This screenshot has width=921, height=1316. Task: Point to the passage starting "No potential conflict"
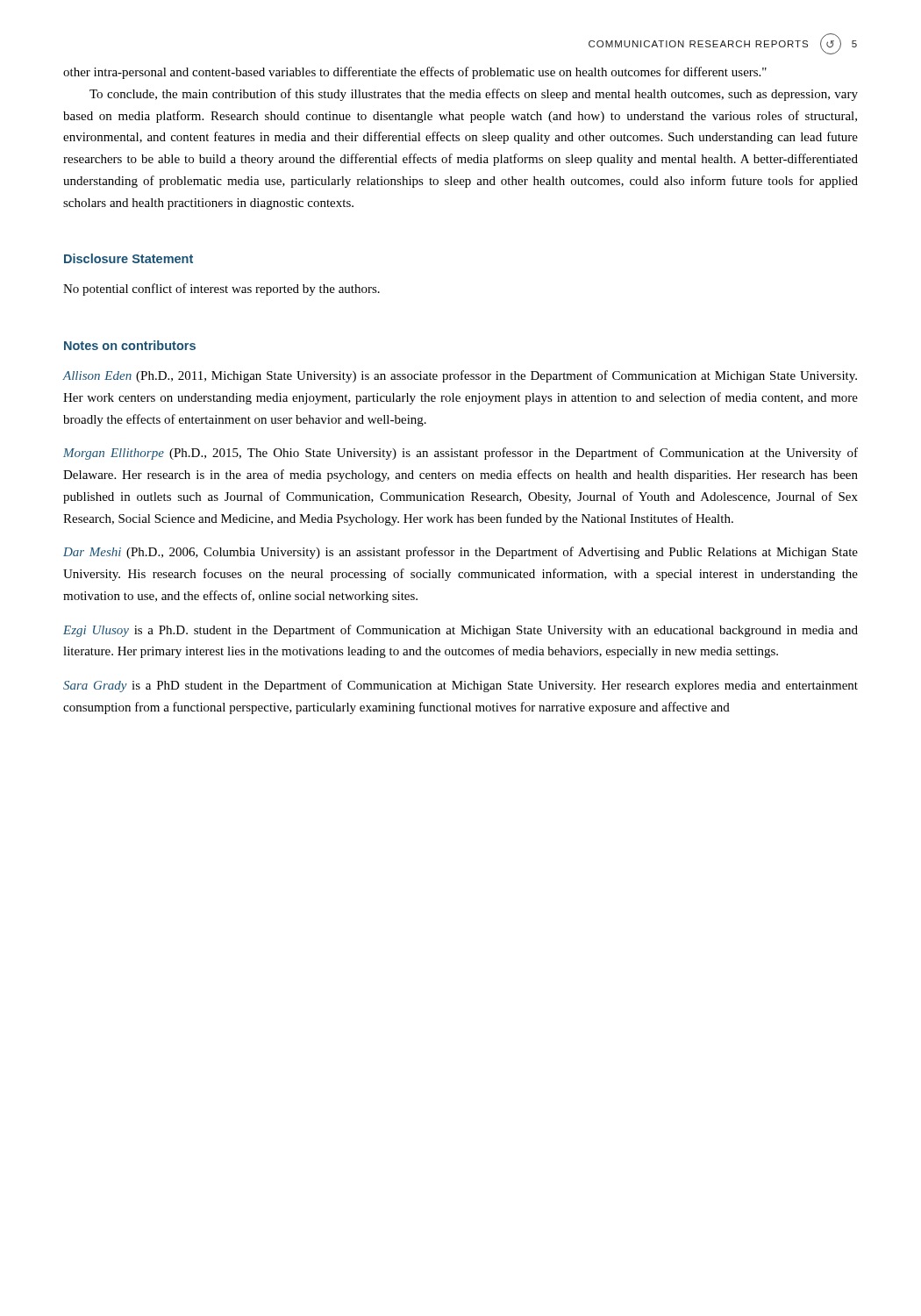[222, 289]
